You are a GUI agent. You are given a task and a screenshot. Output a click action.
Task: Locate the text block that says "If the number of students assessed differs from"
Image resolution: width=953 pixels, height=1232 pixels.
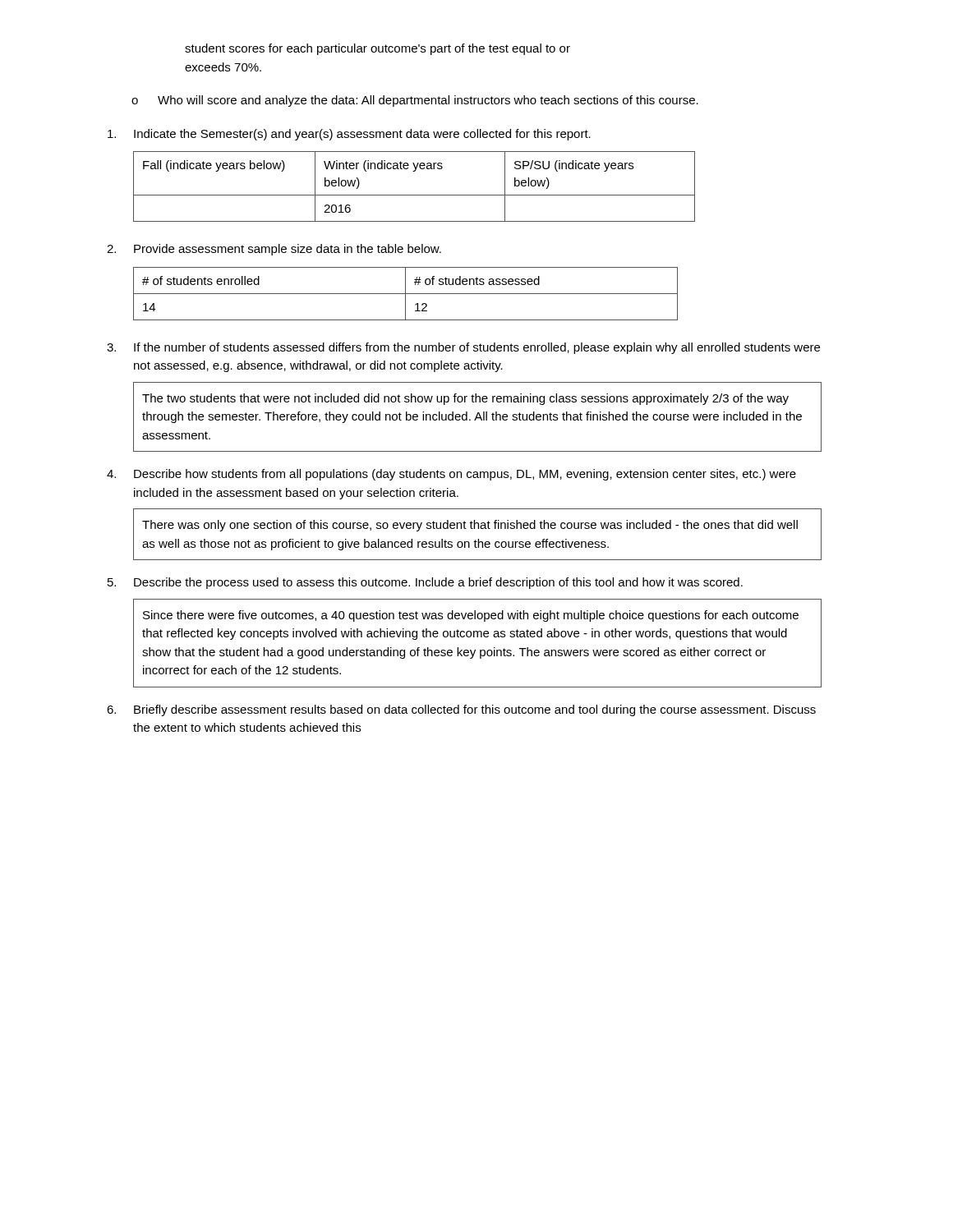[464, 356]
